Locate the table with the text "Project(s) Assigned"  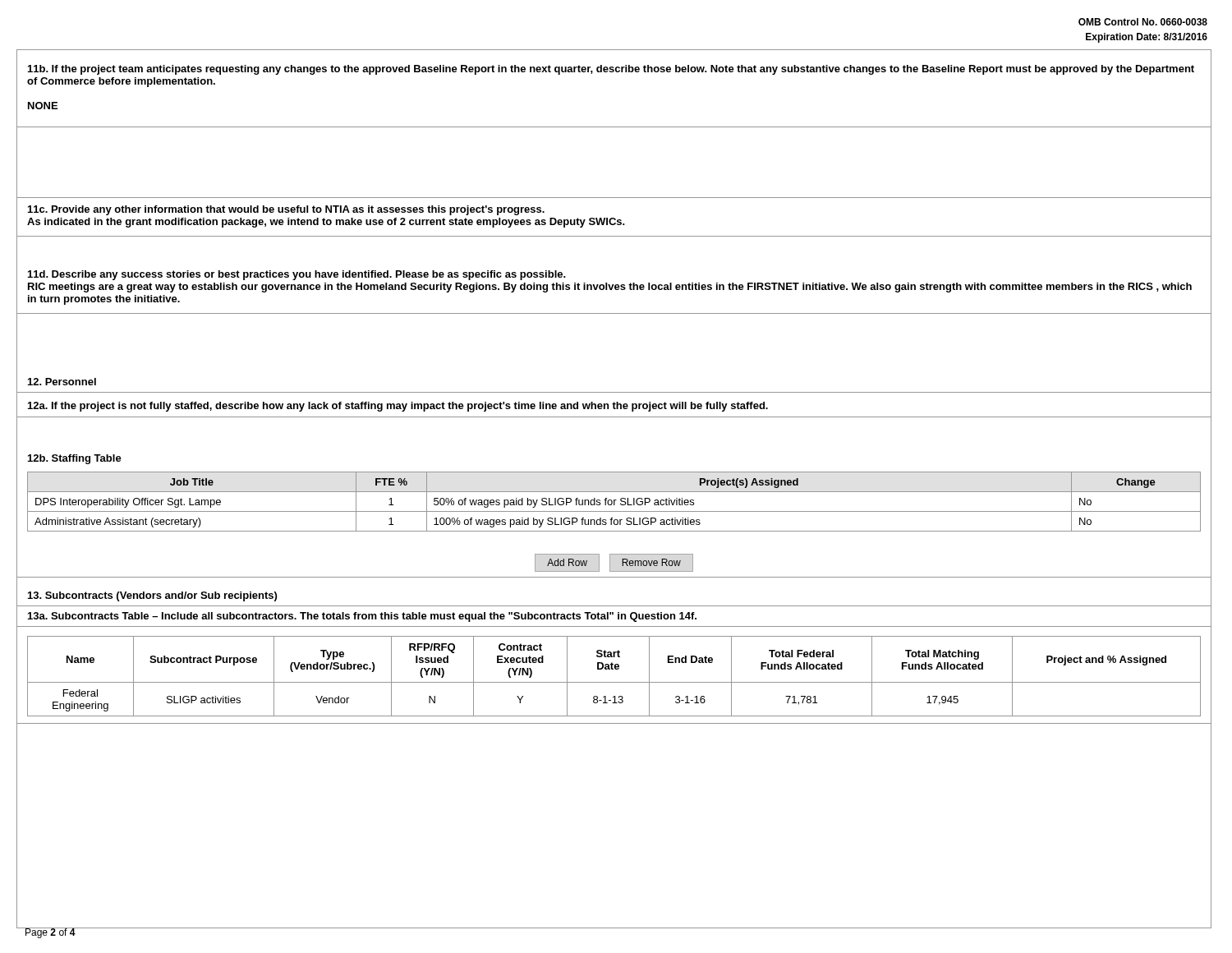[614, 505]
